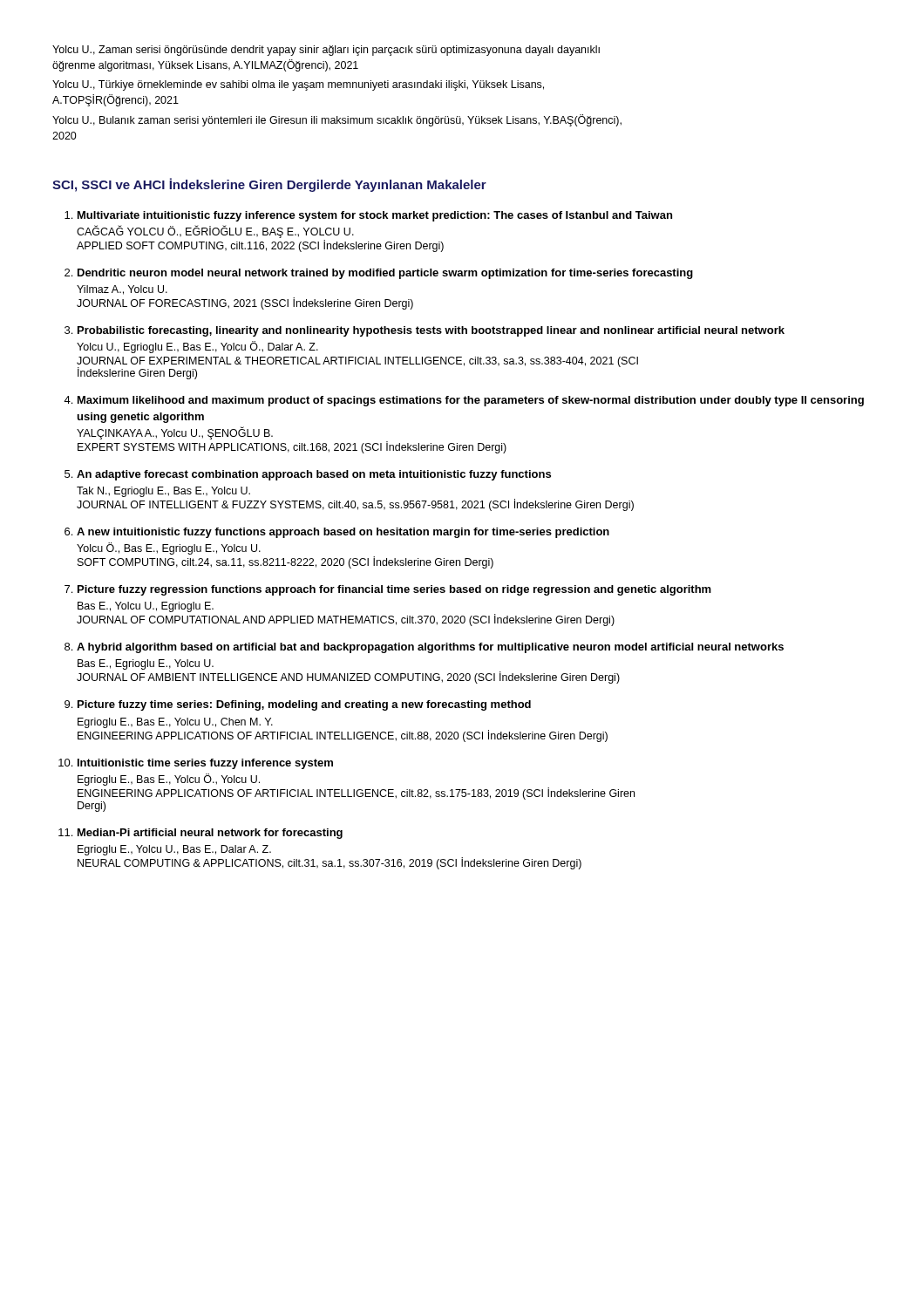Point to the block beginning "Multivariate intuitionistic fuzzy inference system for"
Viewport: 924px width, 1308px height.
(x=474, y=230)
